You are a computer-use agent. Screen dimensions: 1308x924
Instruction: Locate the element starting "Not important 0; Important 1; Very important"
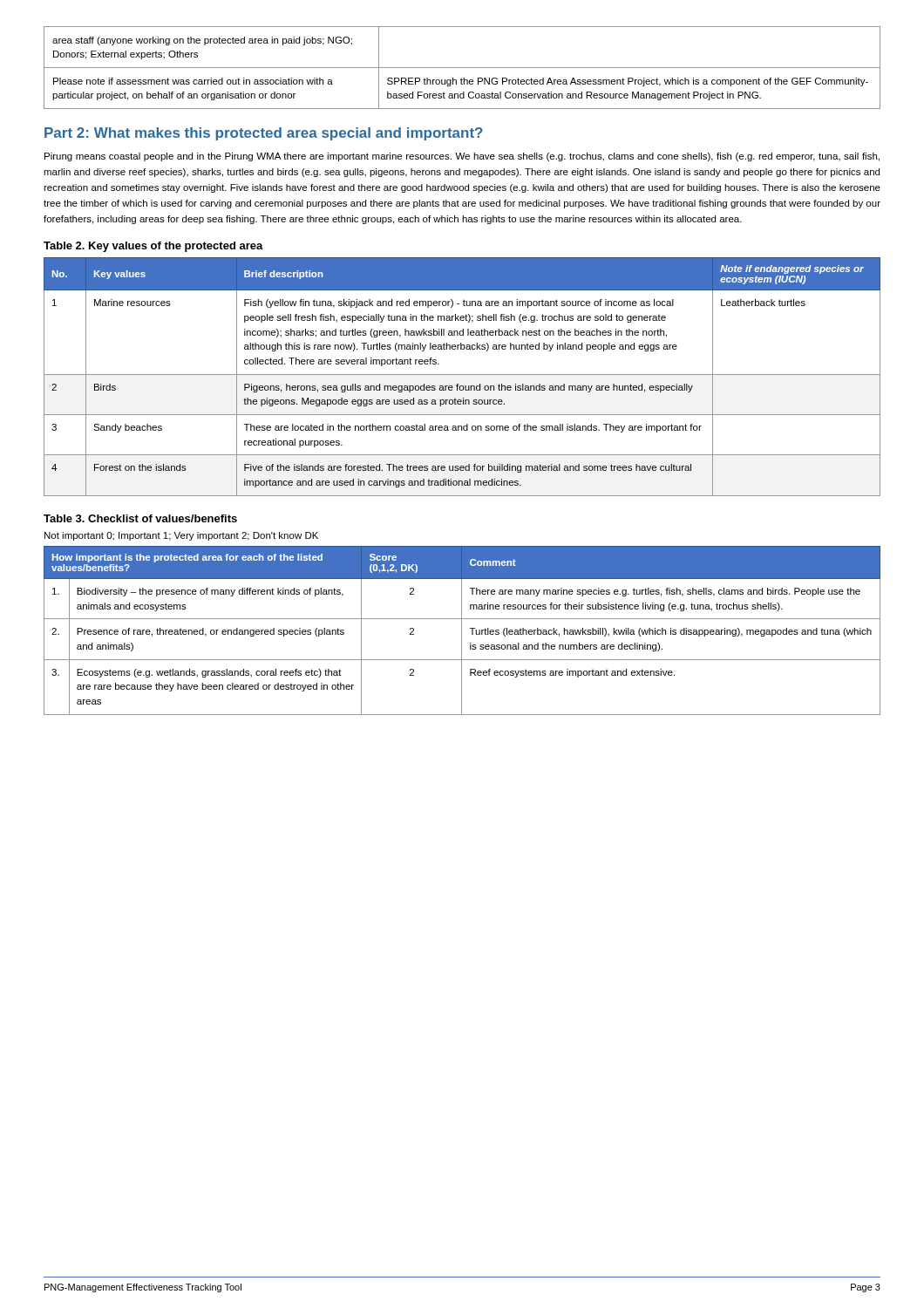(x=181, y=535)
